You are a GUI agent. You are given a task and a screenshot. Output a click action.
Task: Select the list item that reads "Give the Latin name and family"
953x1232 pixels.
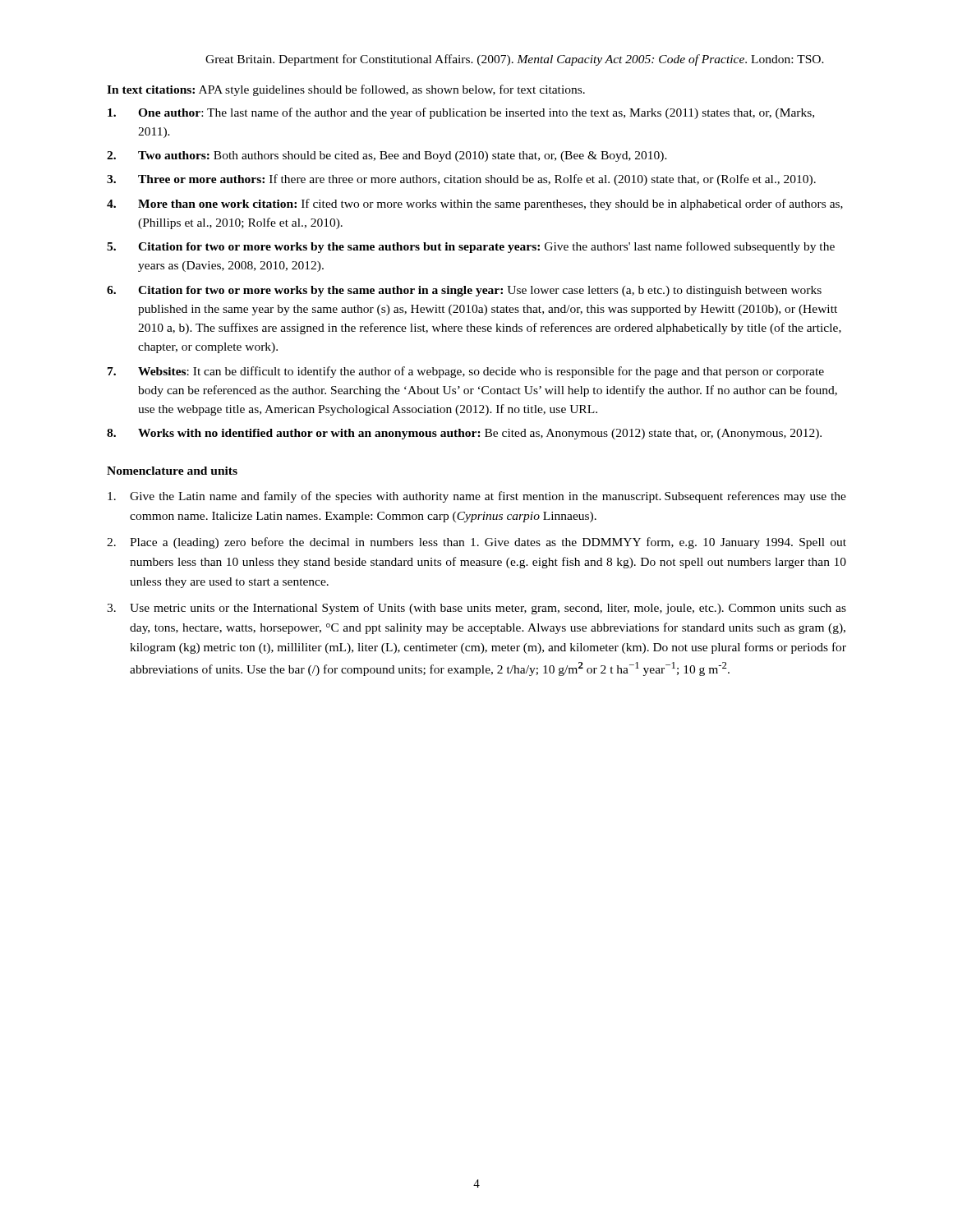click(x=476, y=506)
